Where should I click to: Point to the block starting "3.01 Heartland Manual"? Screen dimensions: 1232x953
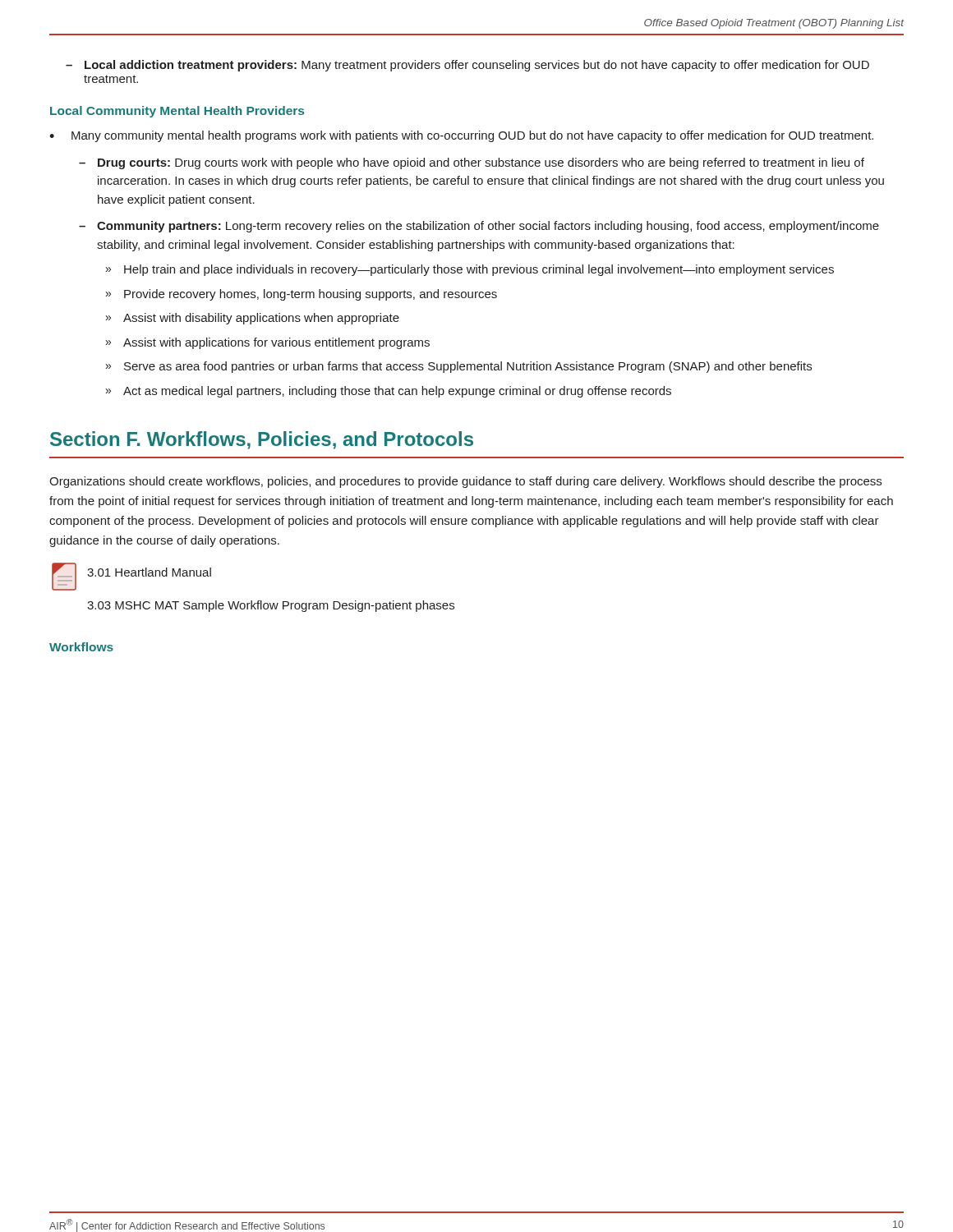(131, 576)
